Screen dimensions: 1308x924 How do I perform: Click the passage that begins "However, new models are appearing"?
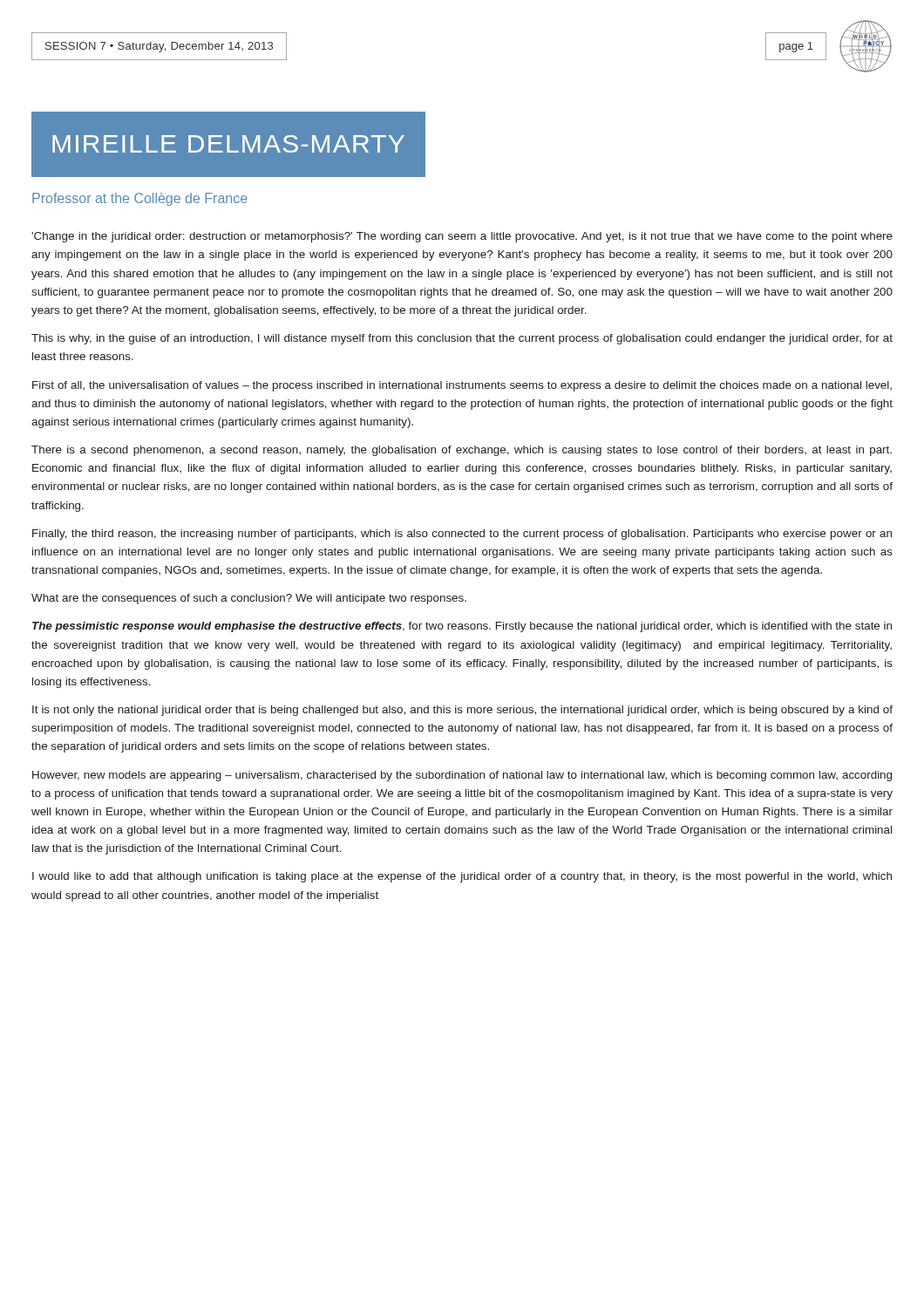pyautogui.click(x=462, y=811)
